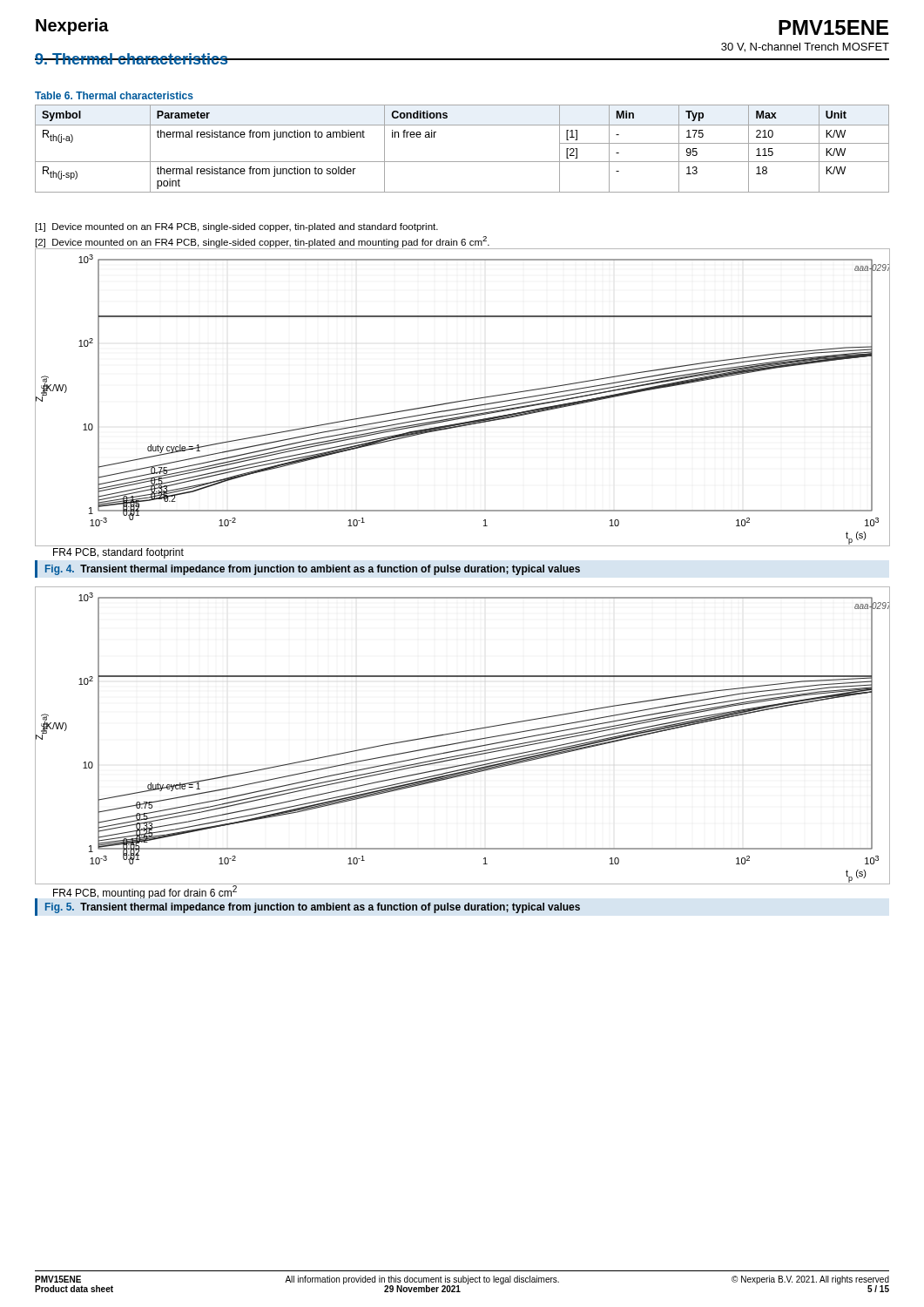Locate the caption containing "Table 6. Thermal characteristics"
The image size is (924, 1307).
[x=114, y=96]
